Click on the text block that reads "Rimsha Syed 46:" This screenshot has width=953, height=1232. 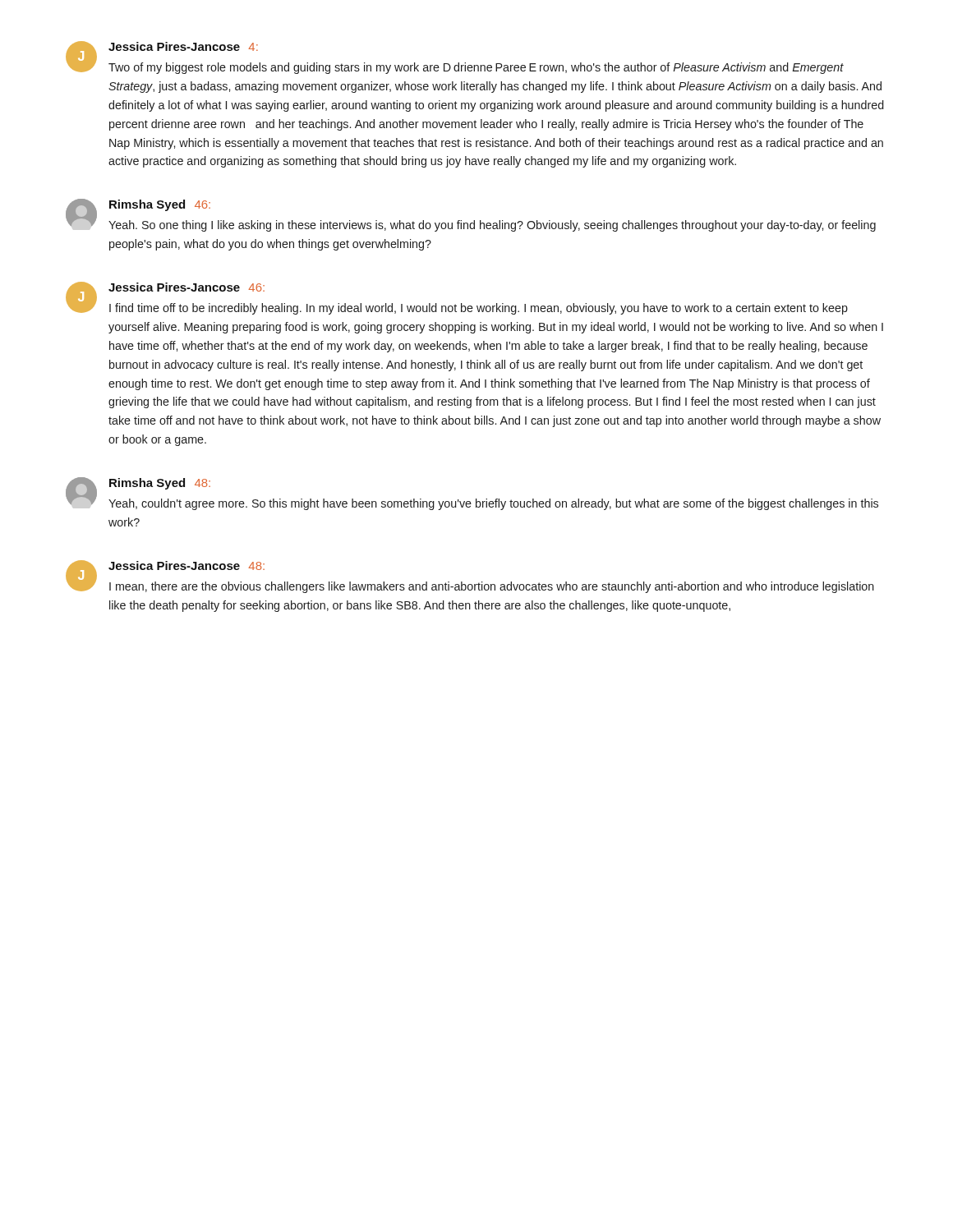pos(476,226)
